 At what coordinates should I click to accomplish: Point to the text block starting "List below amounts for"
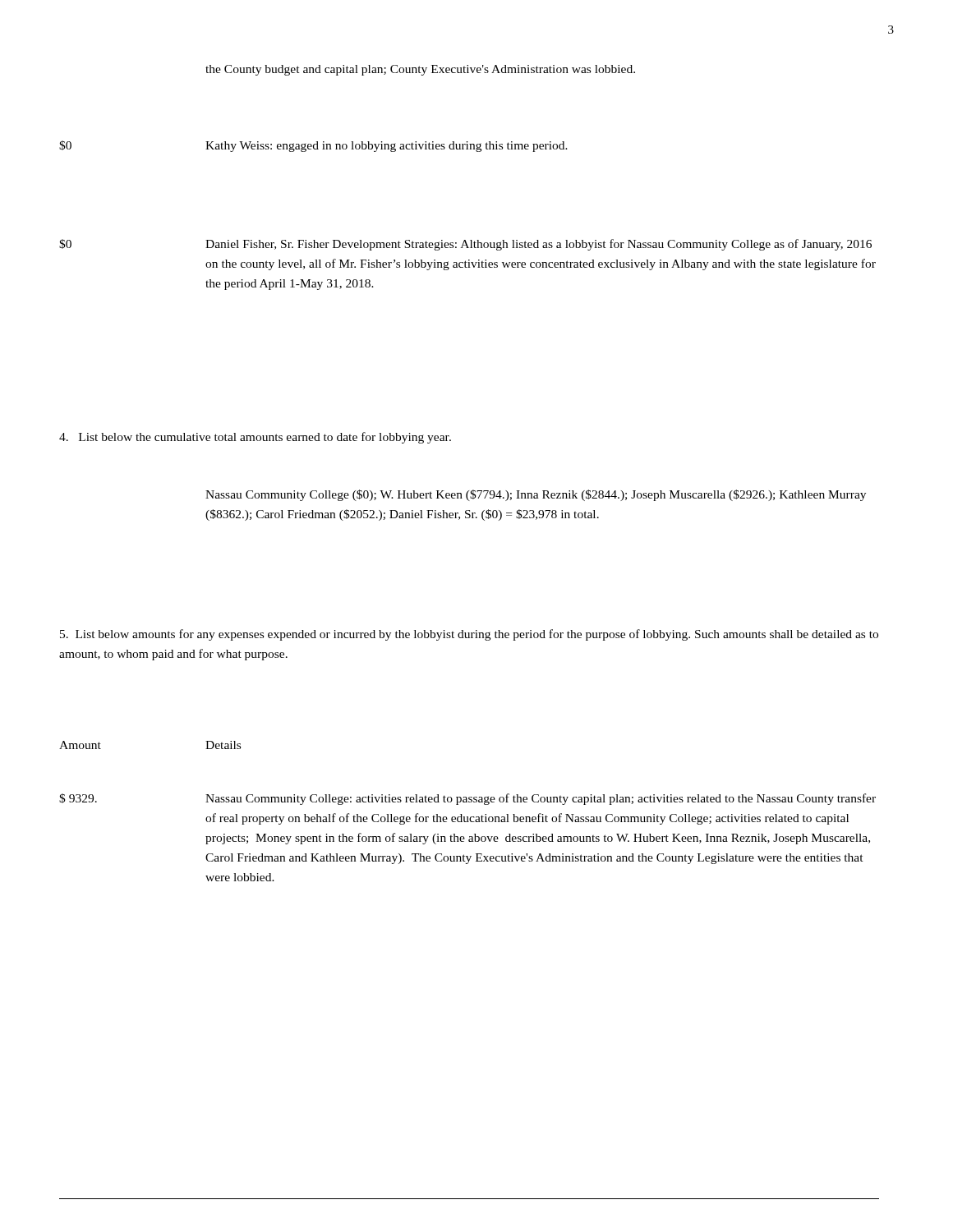pyautogui.click(x=469, y=644)
